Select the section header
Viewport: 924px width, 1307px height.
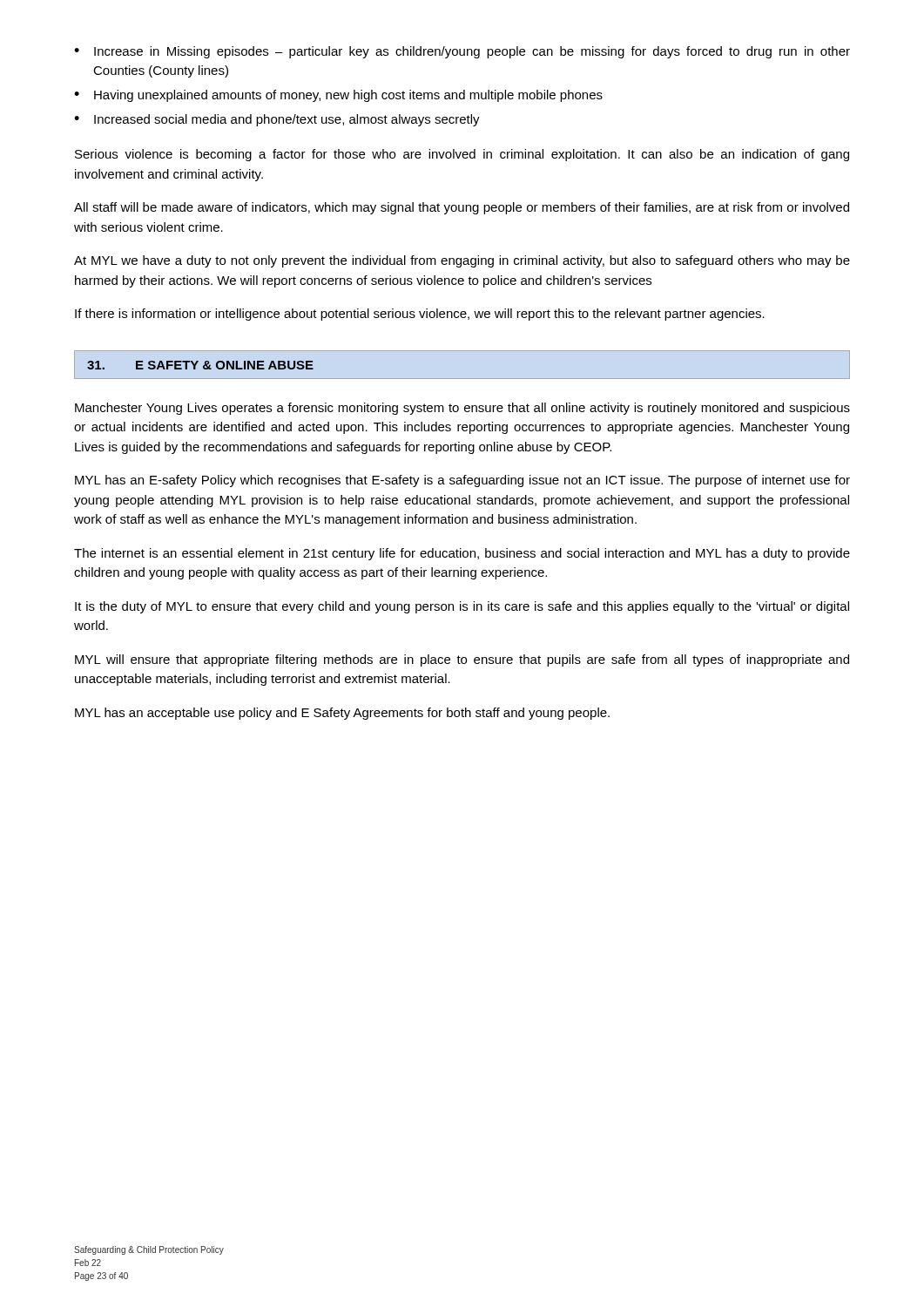tap(200, 364)
